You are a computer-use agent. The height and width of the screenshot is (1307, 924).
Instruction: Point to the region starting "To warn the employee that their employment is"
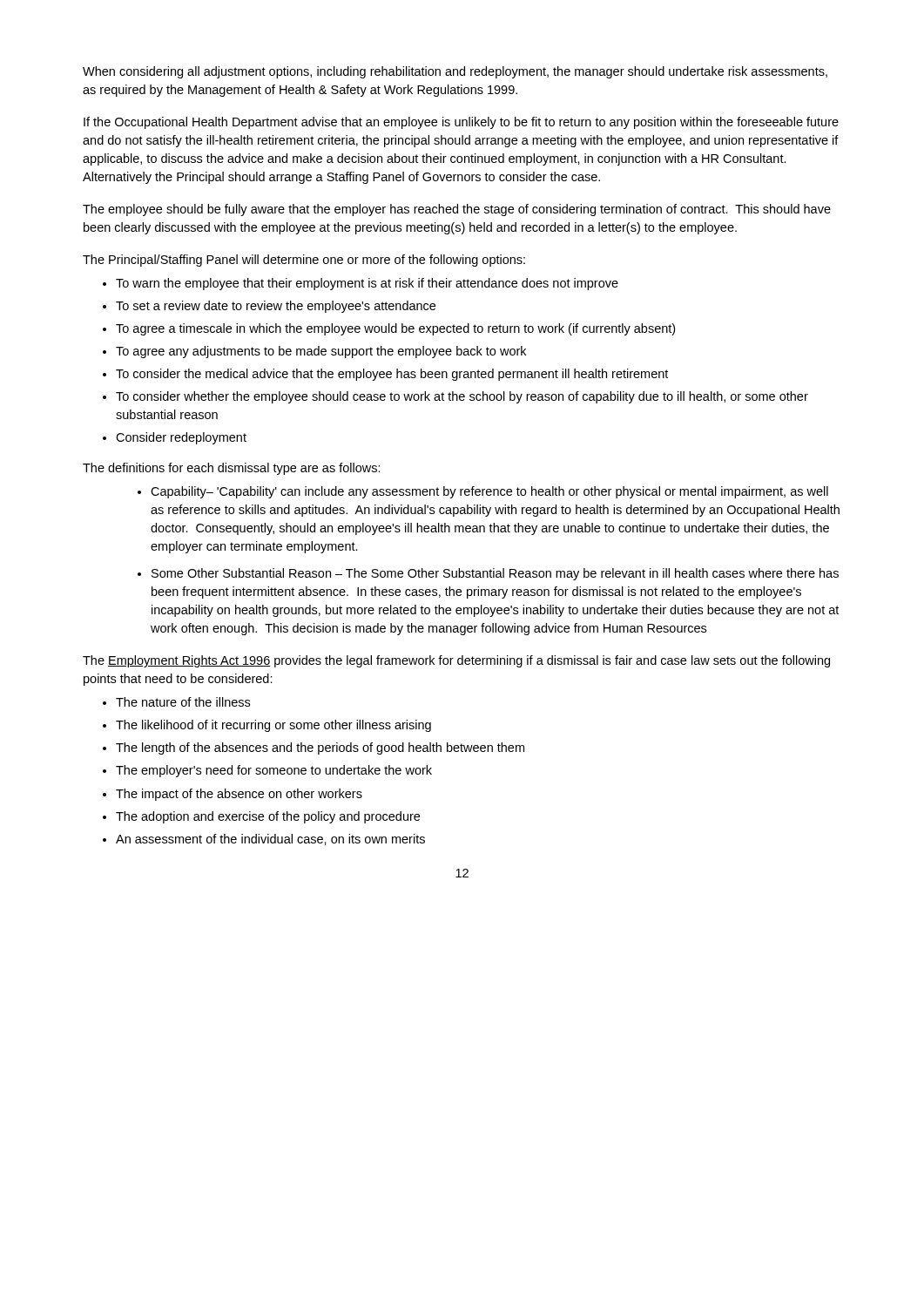[367, 283]
